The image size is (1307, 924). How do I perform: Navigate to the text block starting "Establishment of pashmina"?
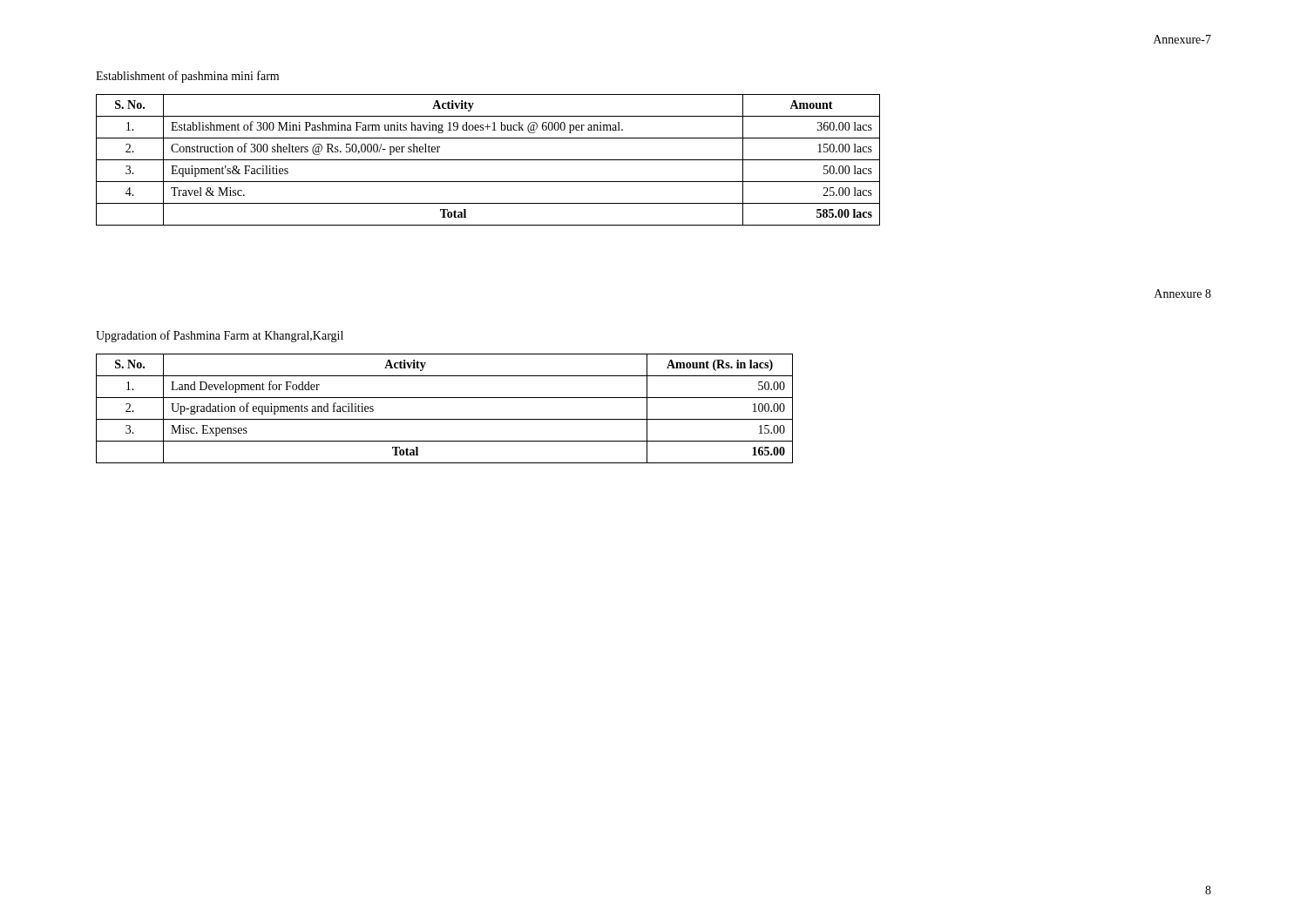tap(188, 76)
